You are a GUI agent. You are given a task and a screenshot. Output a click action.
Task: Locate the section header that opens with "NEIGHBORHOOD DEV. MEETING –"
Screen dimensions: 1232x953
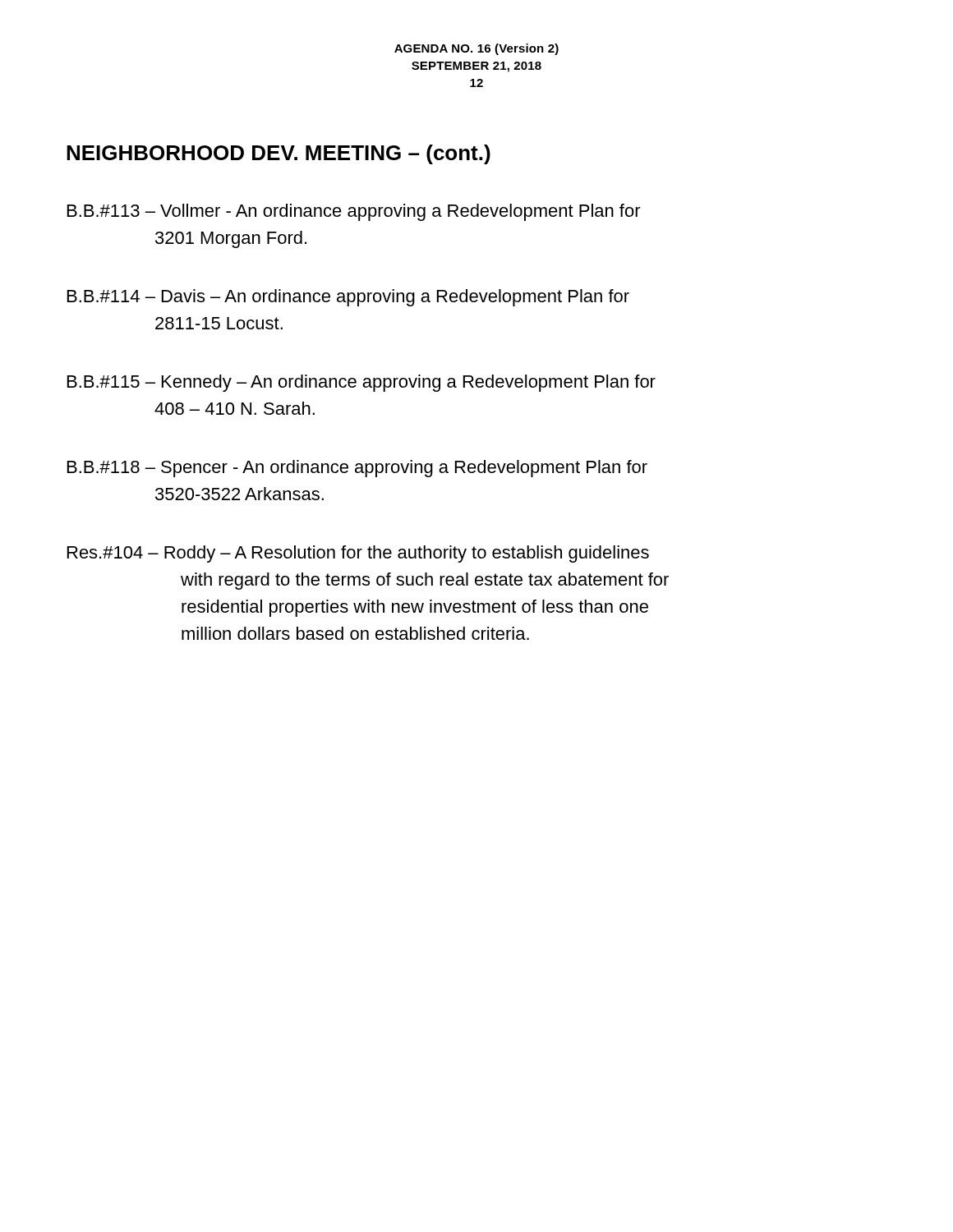[278, 153]
